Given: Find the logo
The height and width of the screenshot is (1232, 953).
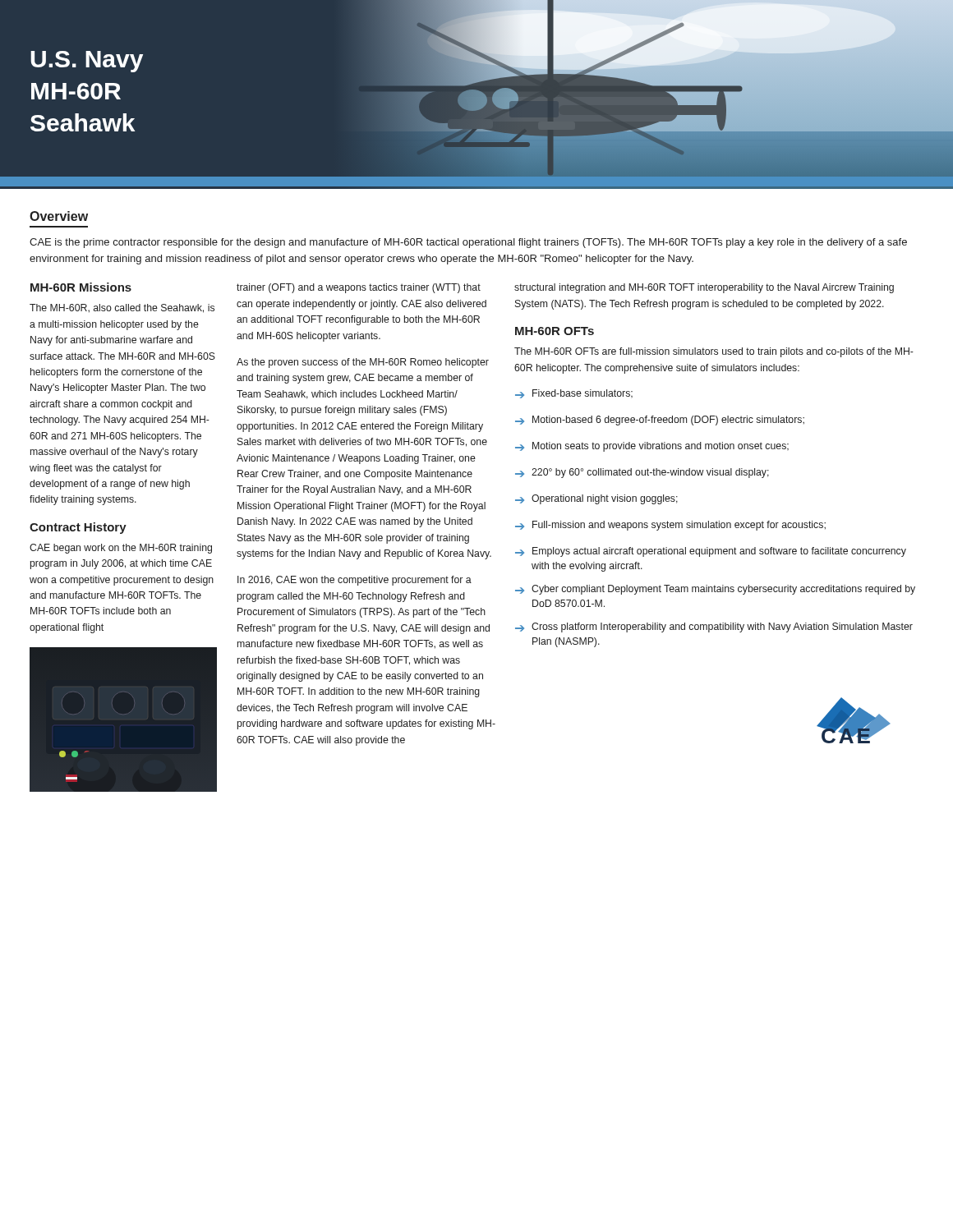Looking at the screenshot, I should pyautogui.click(x=719, y=713).
